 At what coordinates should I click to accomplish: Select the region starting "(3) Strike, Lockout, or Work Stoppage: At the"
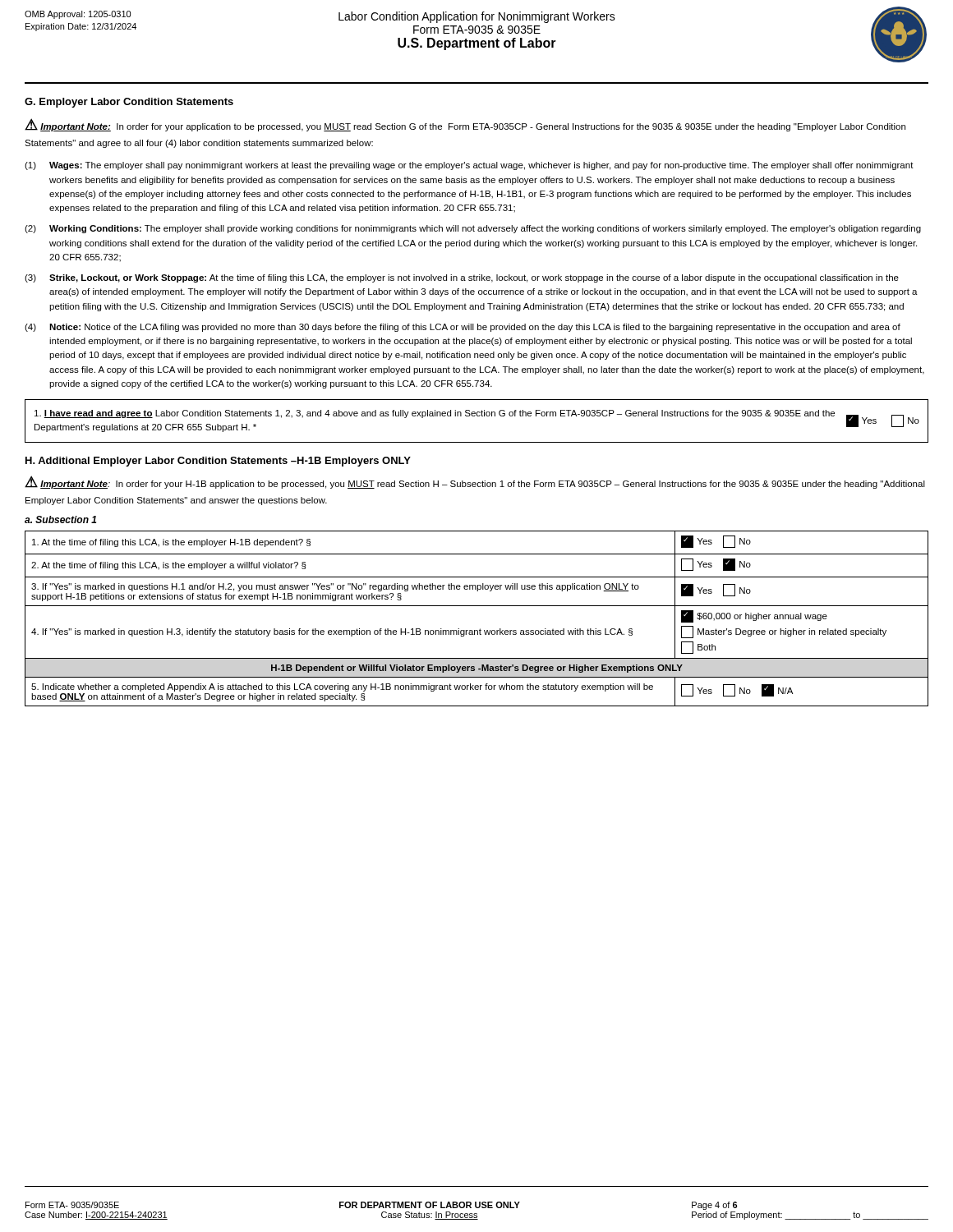click(x=476, y=292)
